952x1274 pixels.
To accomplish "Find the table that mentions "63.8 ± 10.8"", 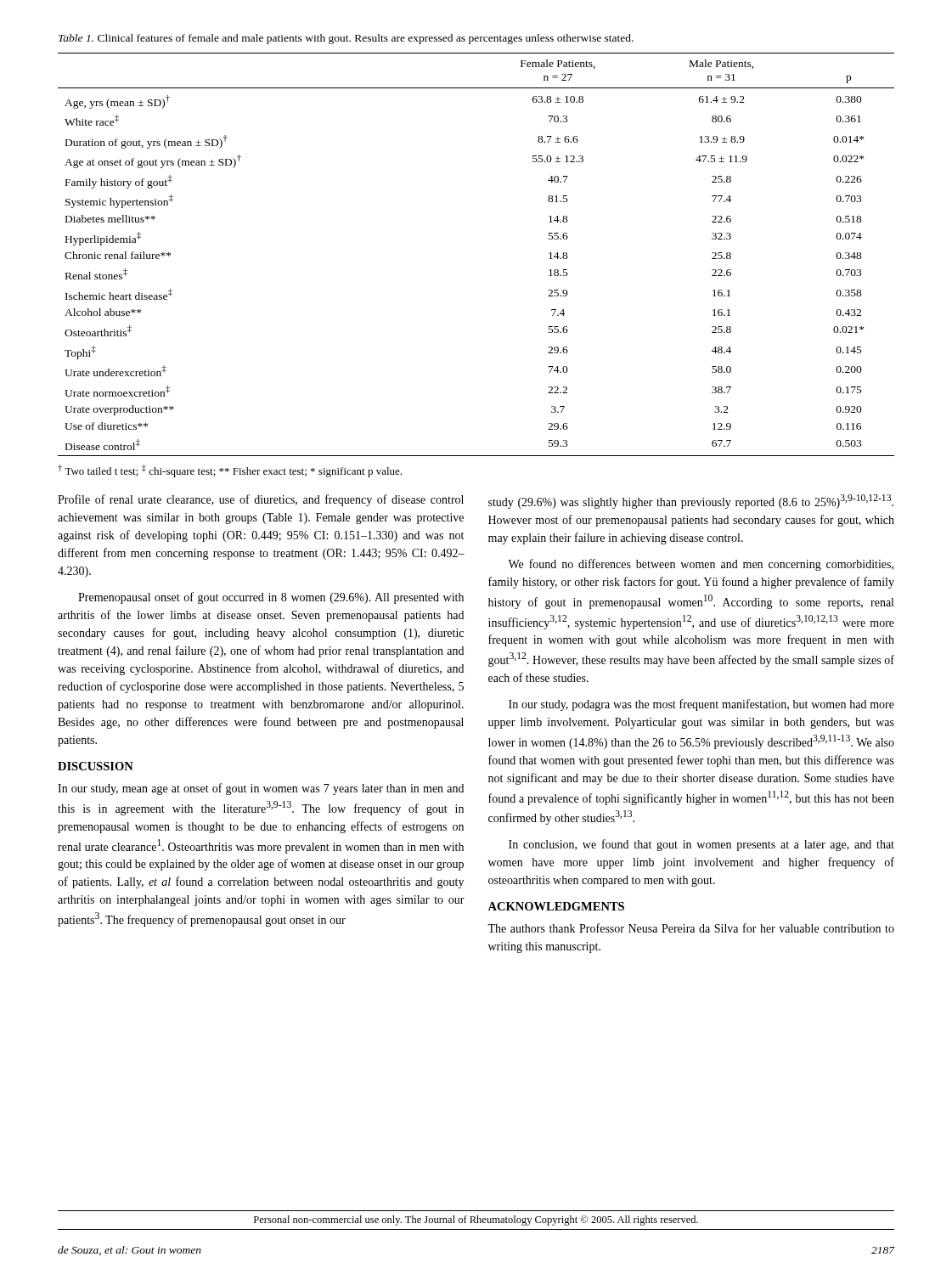I will point(476,254).
